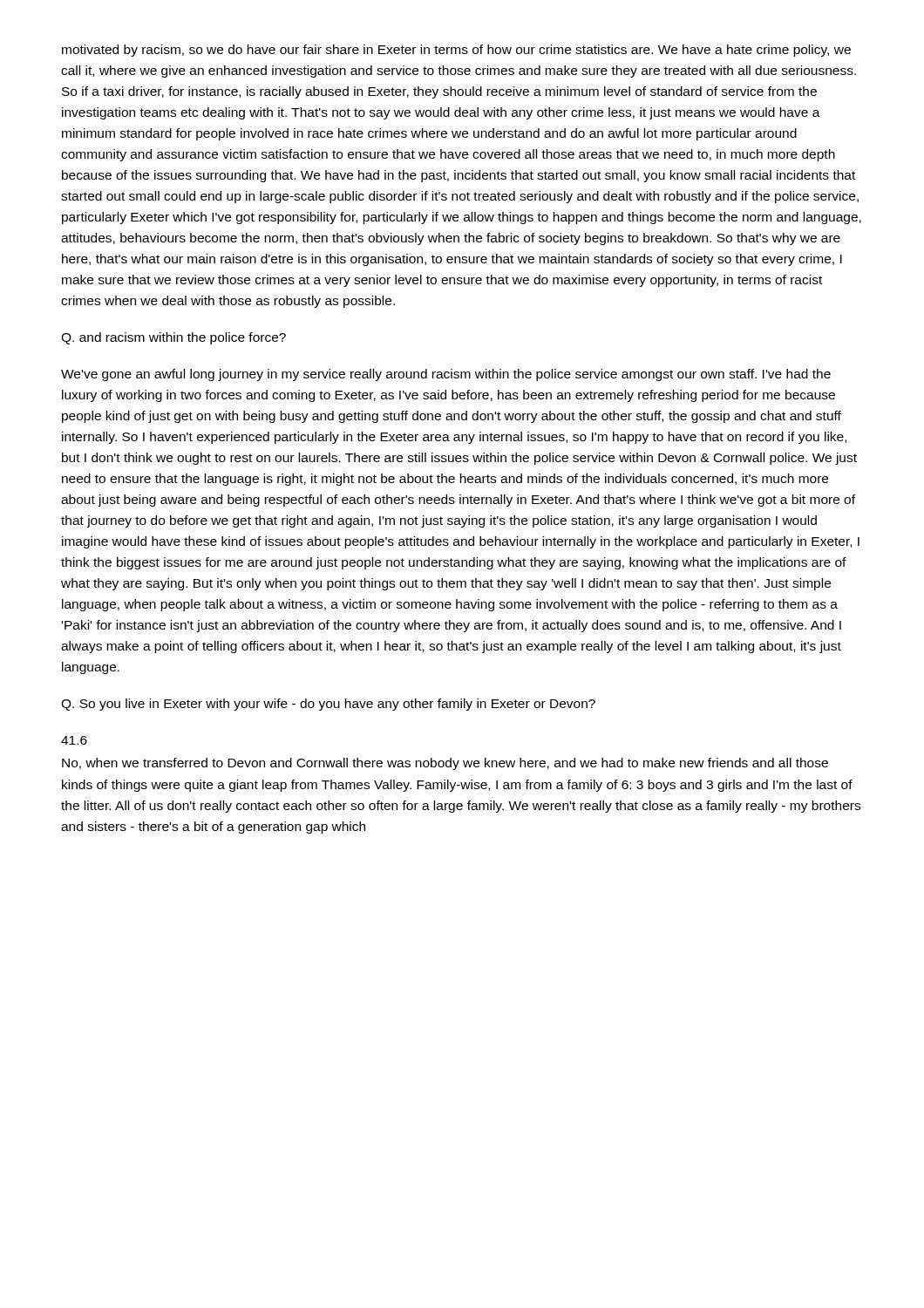Click the passage that begins "We've gone an awful long journey in"
This screenshot has width=924, height=1308.
[x=461, y=520]
